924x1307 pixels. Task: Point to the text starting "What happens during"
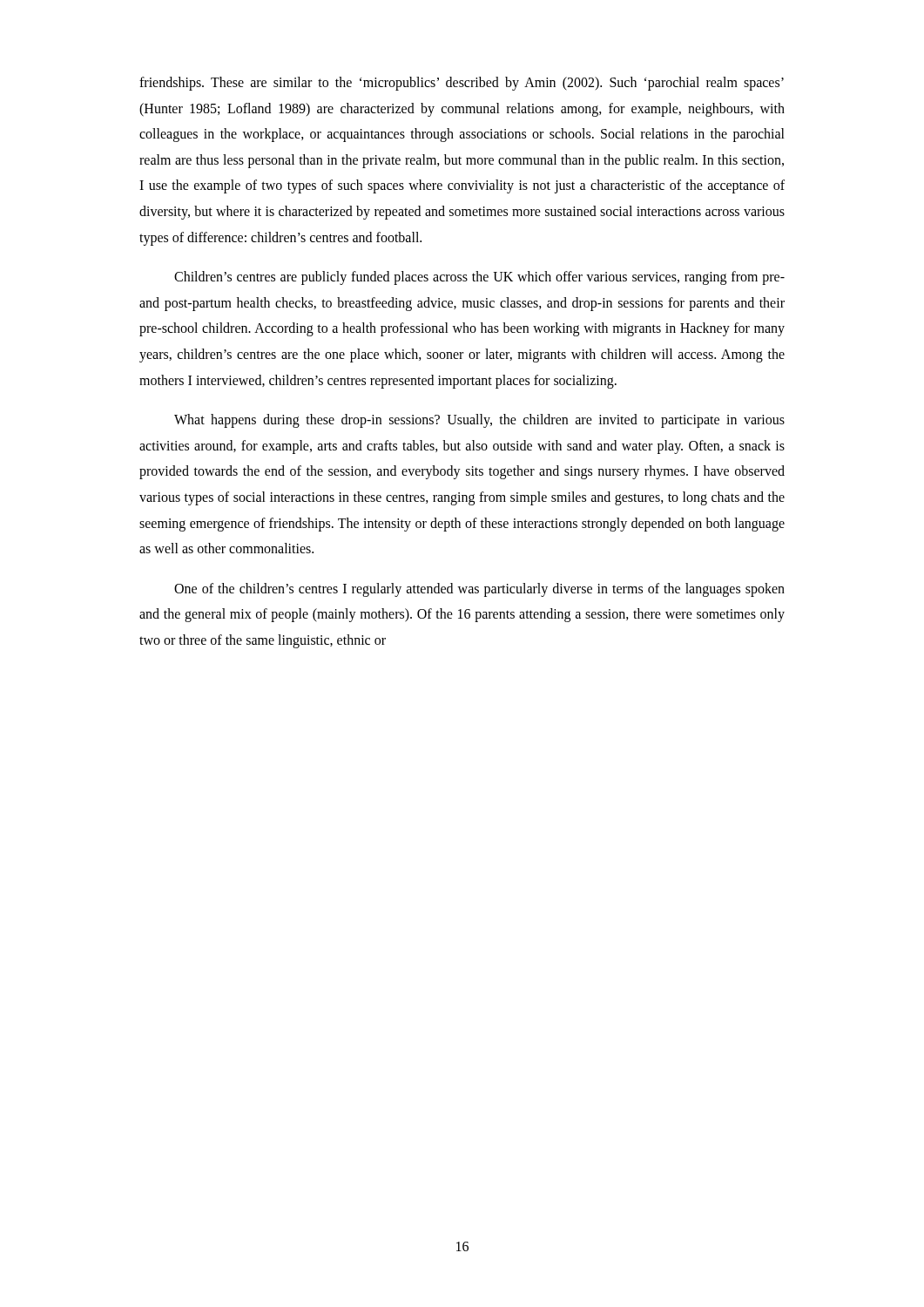click(462, 484)
